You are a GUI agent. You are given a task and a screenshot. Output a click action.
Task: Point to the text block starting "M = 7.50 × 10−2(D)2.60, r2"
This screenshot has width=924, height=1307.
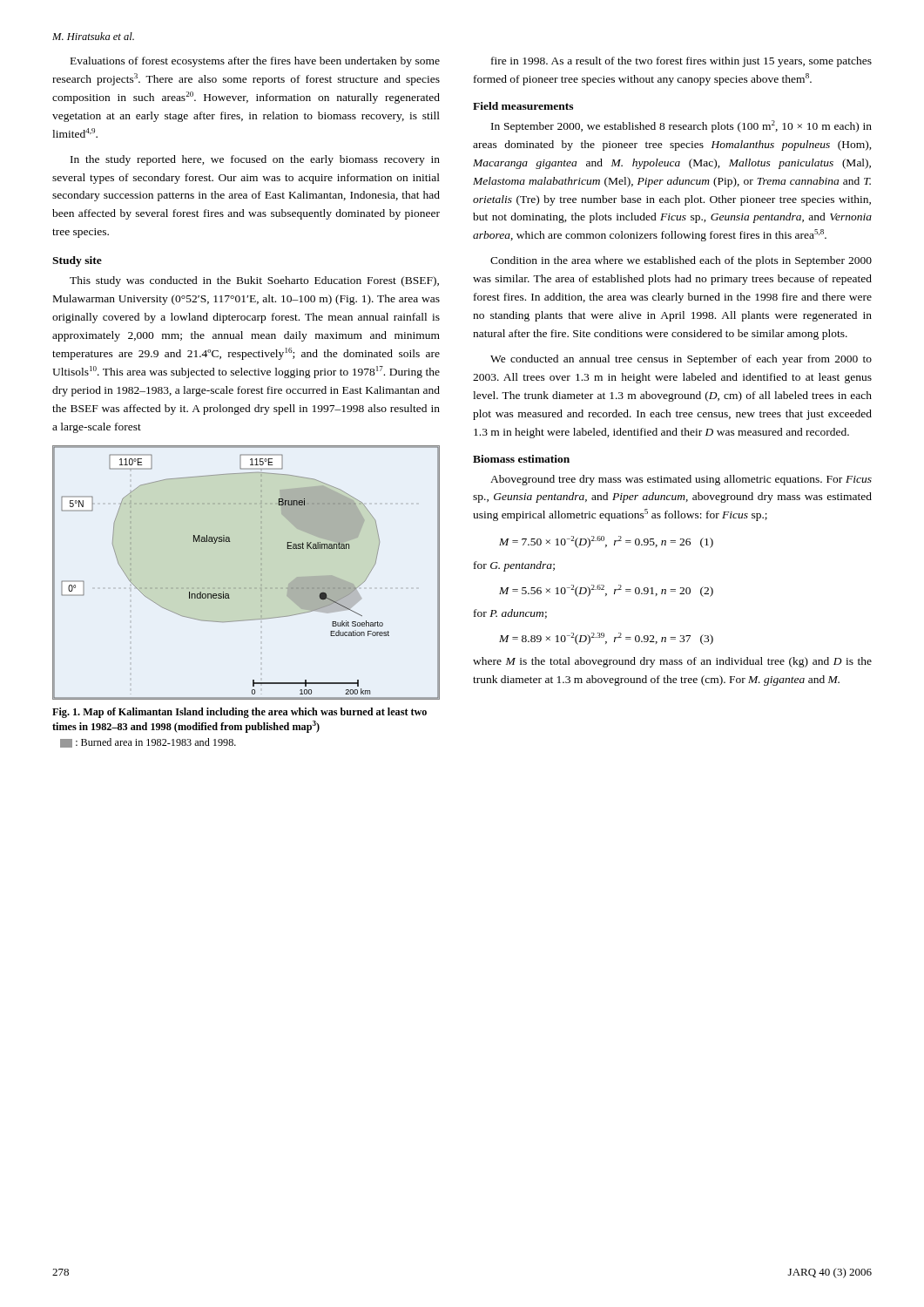tap(606, 541)
